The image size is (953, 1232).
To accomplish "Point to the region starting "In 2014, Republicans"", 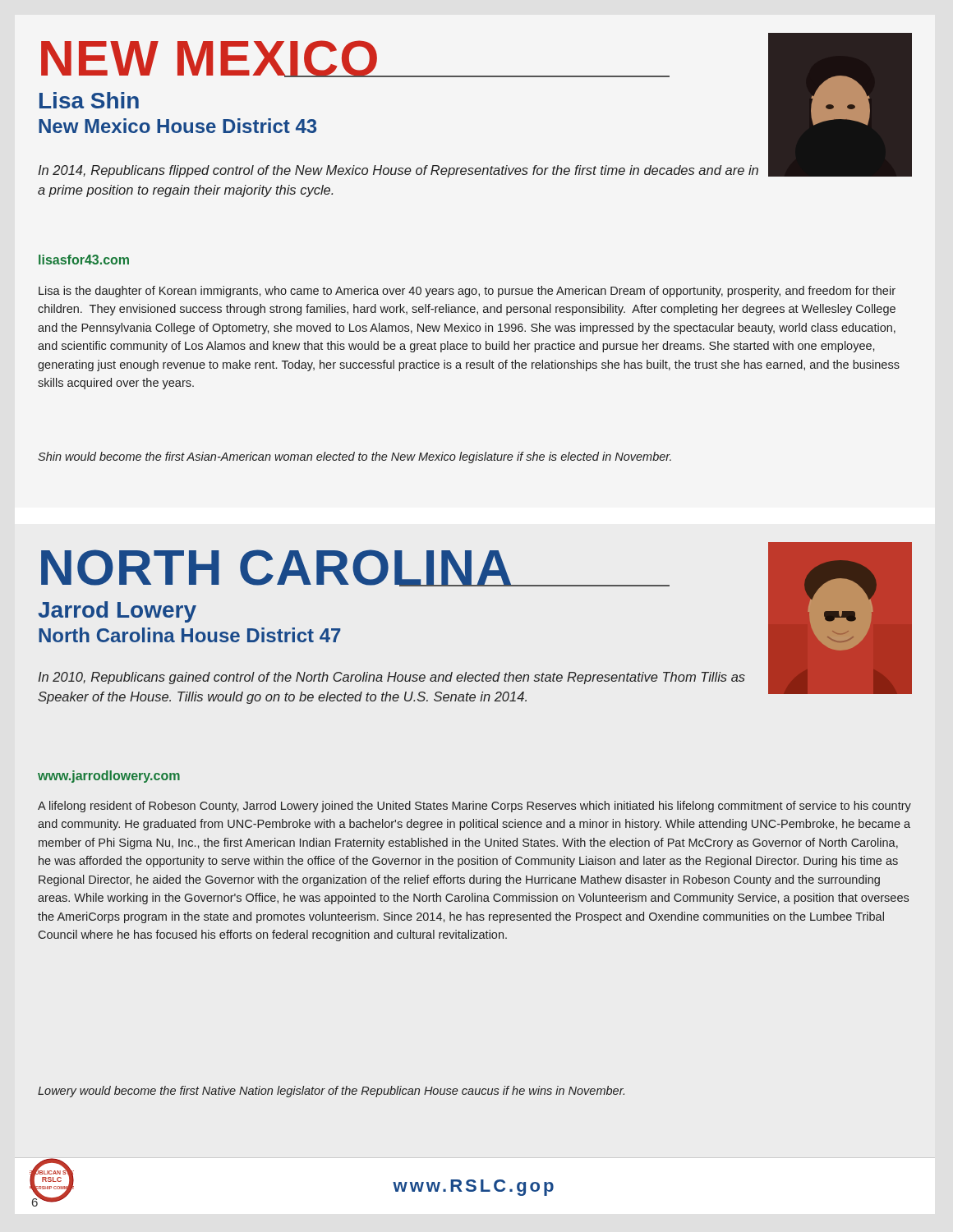I will (400, 181).
